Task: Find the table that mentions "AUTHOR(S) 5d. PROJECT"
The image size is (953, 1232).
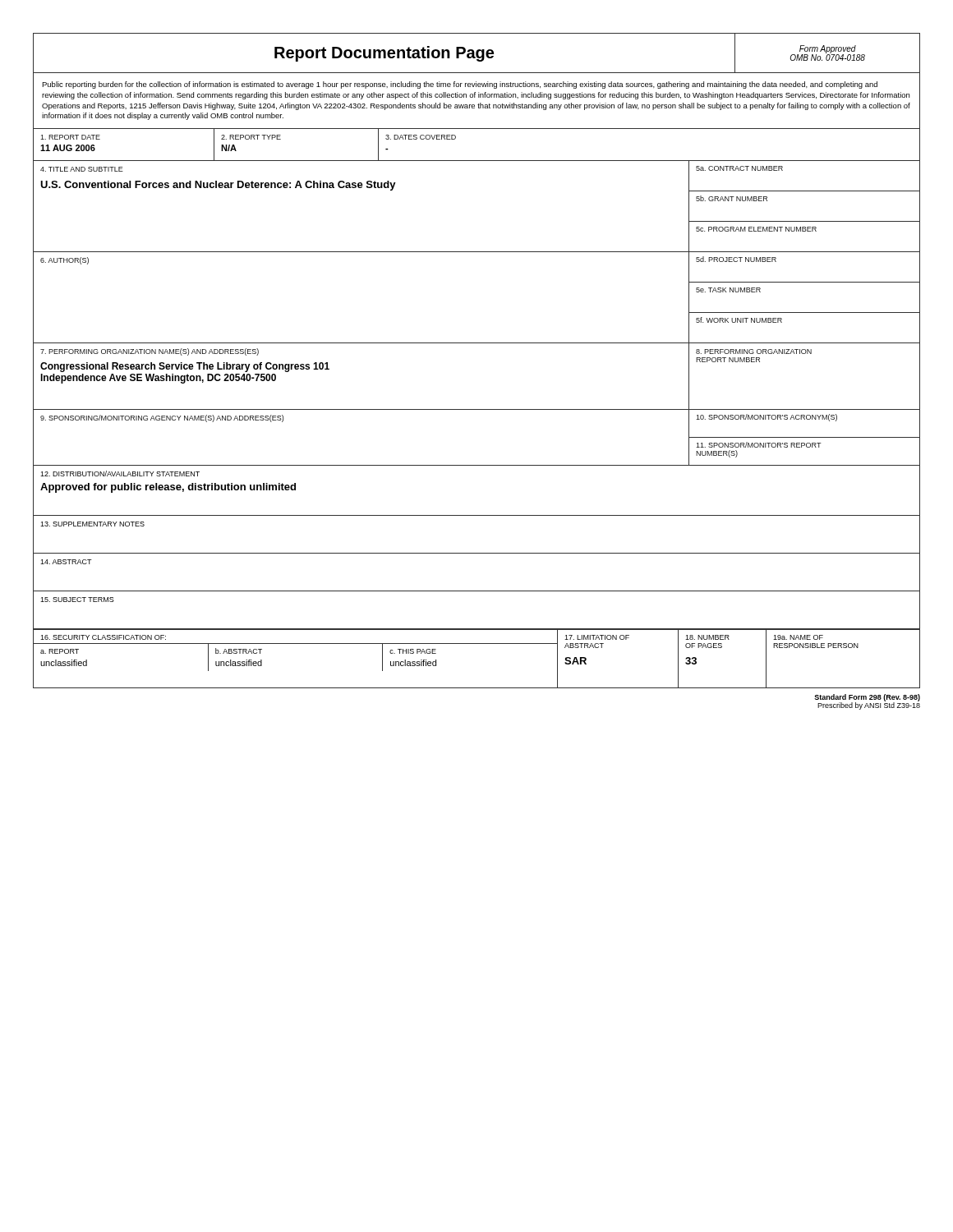Action: (476, 298)
